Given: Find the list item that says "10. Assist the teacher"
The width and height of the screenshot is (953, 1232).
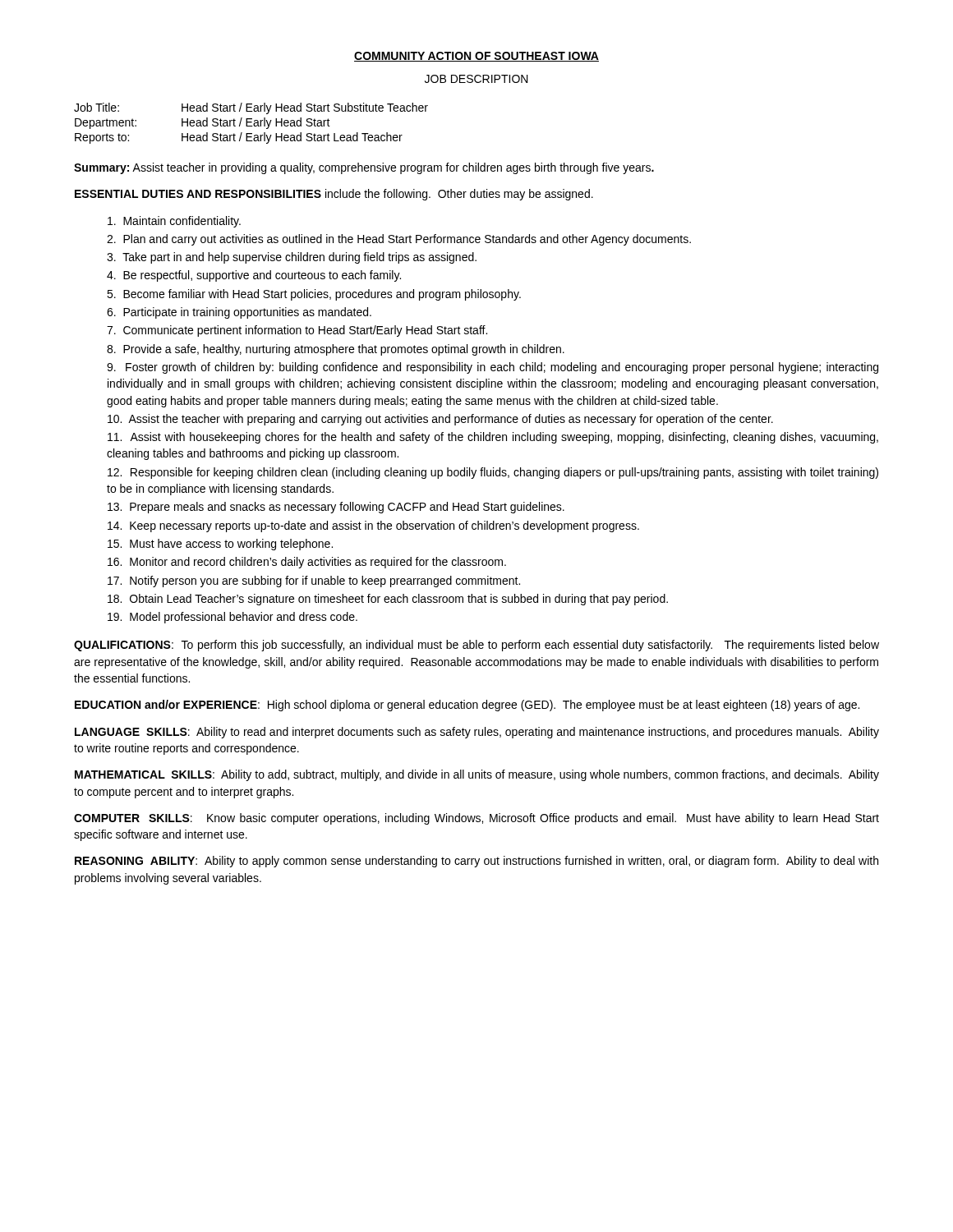Looking at the screenshot, I should point(440,419).
